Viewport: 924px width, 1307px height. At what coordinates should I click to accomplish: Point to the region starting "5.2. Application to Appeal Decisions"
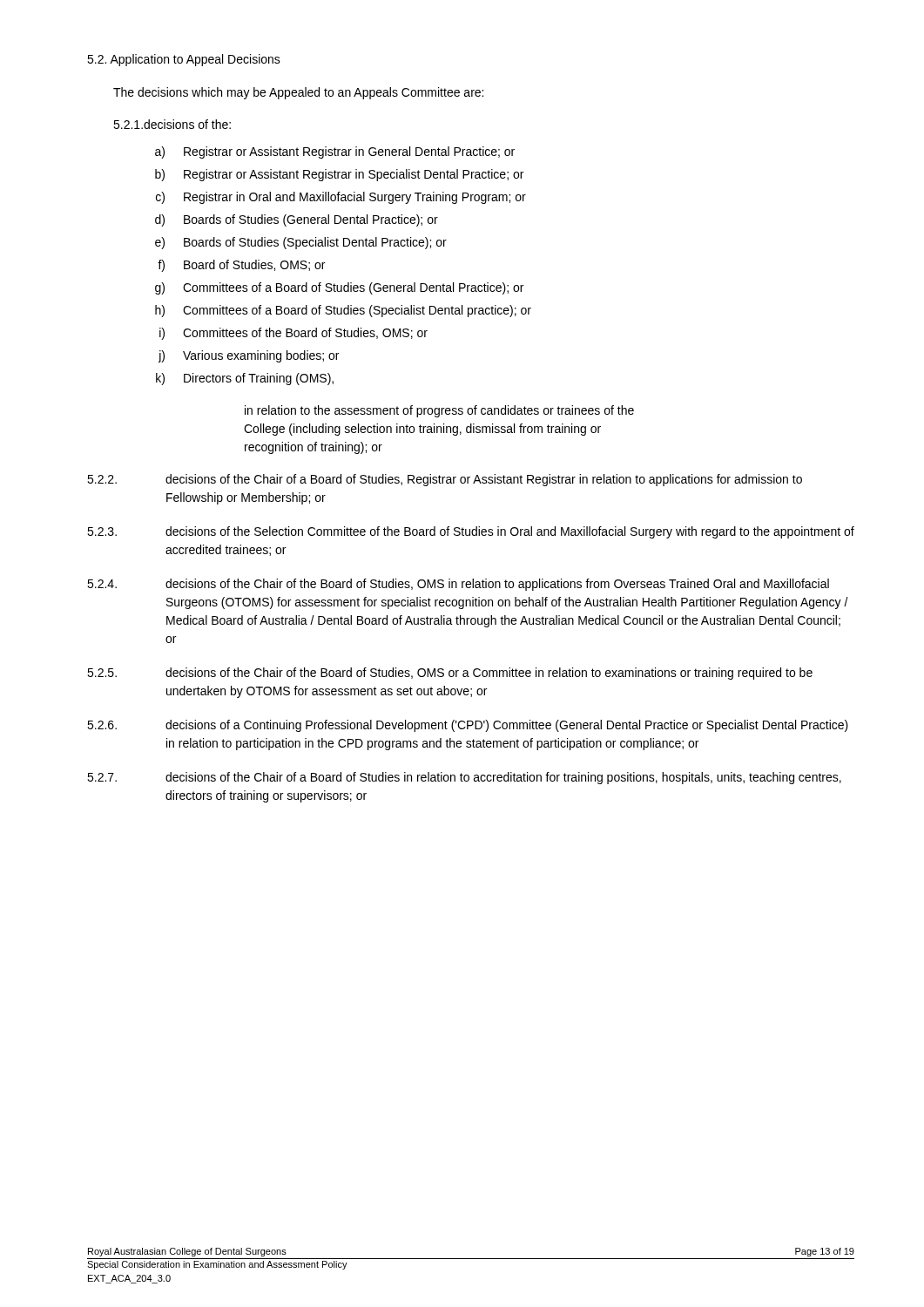pos(184,59)
